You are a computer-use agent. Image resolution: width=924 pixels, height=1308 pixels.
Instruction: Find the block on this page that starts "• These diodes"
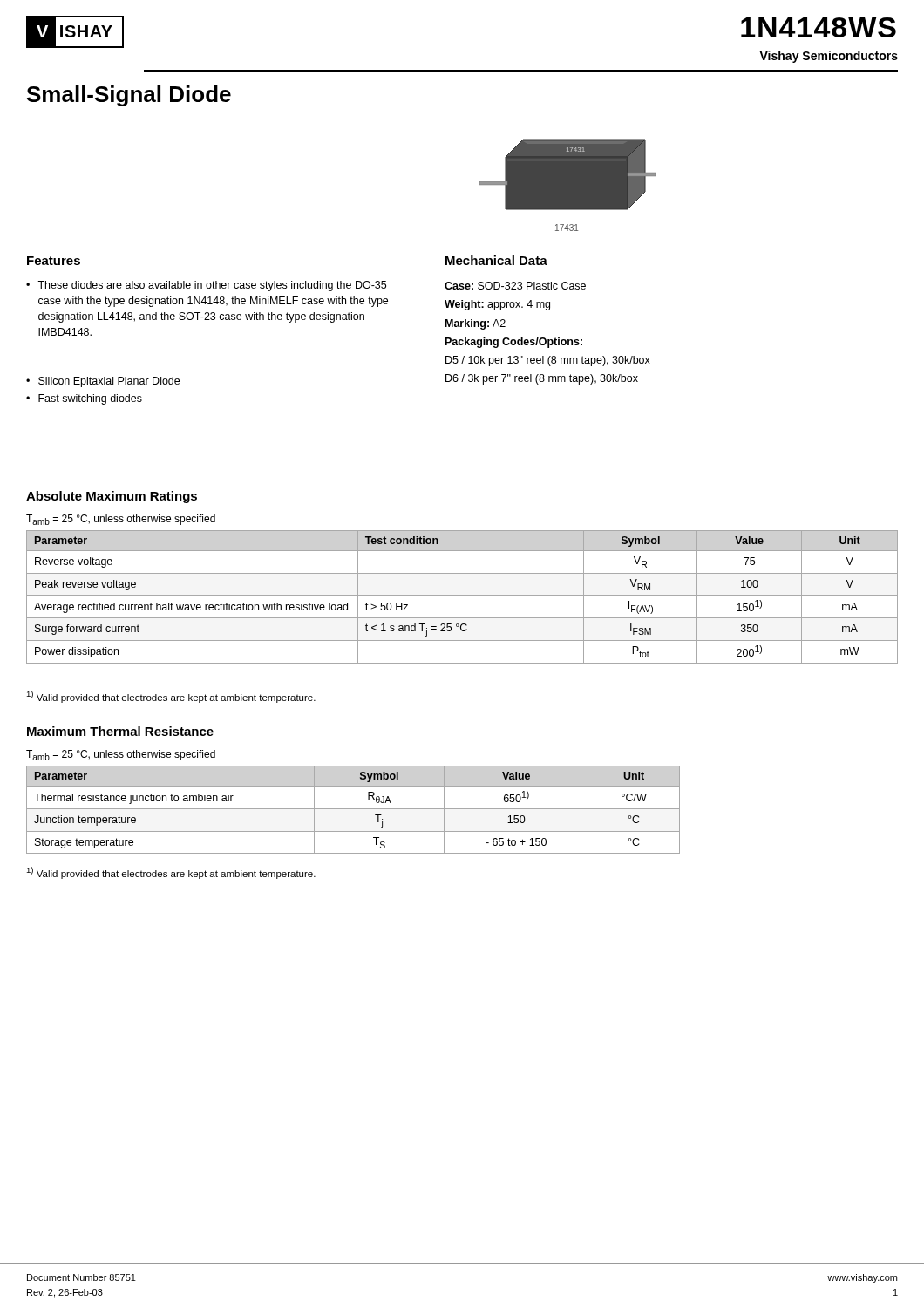(215, 309)
